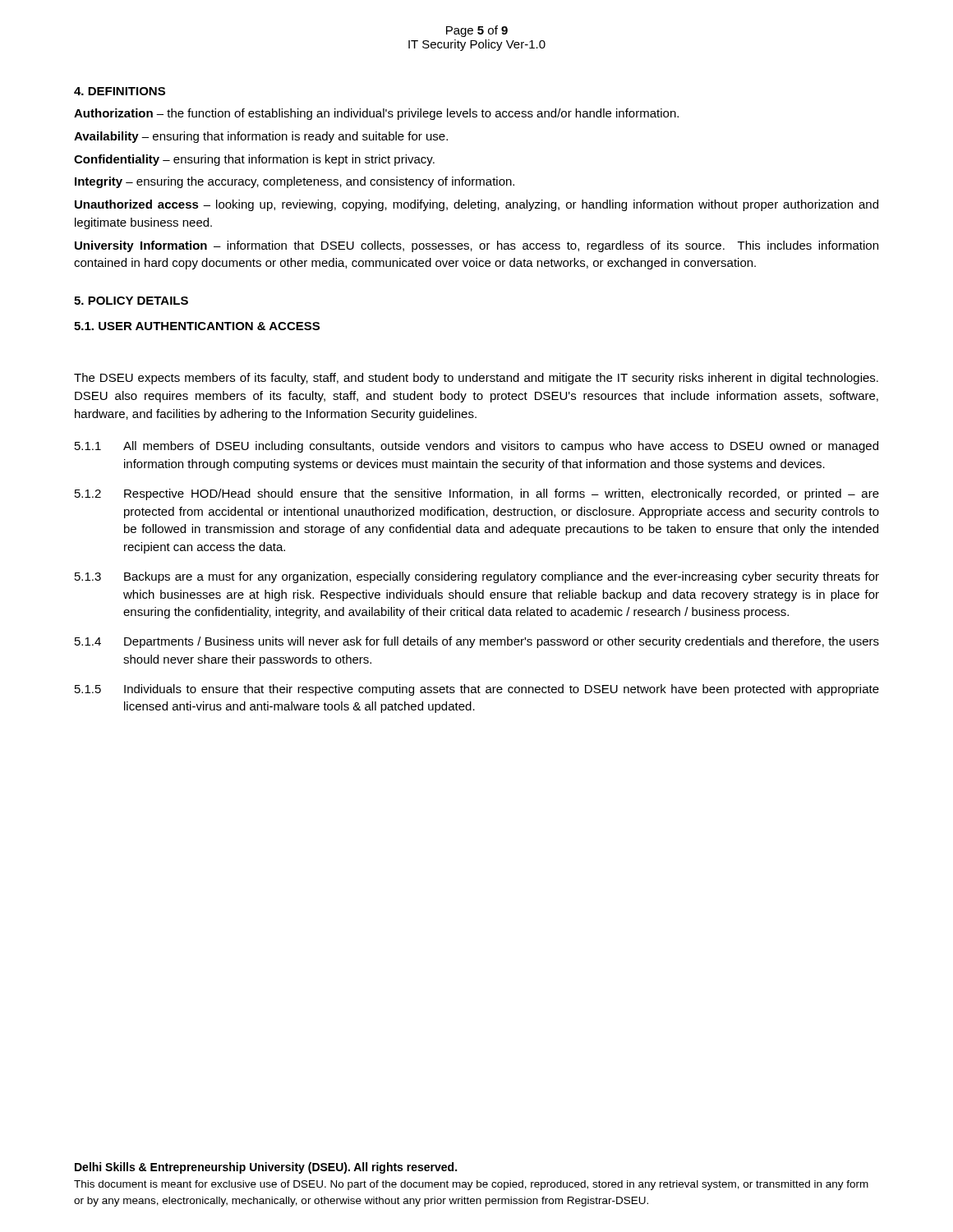
Task: Click on the element starting "Authorization – the function of establishing an individual's"
Action: point(377,113)
